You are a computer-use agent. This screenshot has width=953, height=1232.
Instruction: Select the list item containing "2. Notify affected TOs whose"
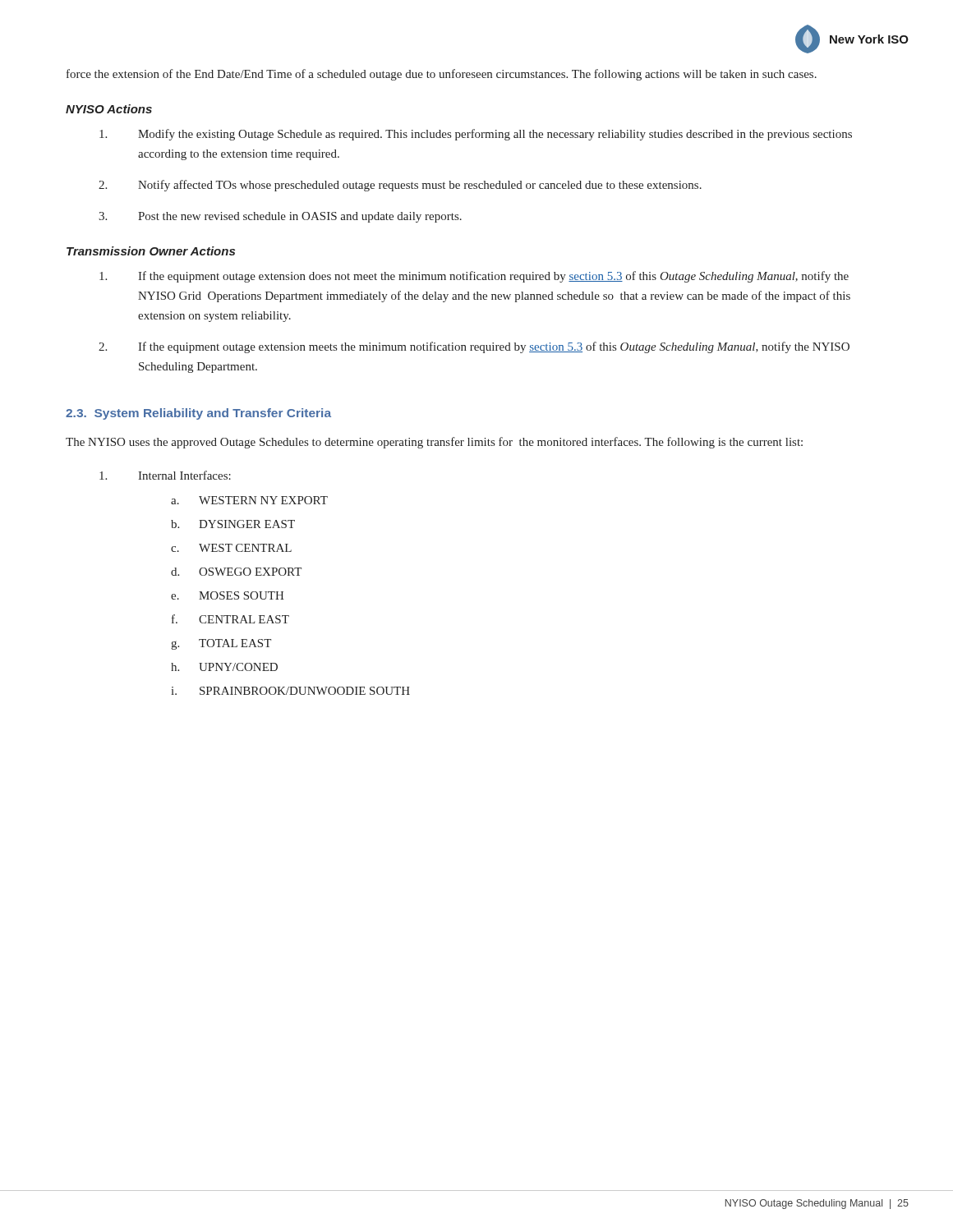pyautogui.click(x=493, y=185)
